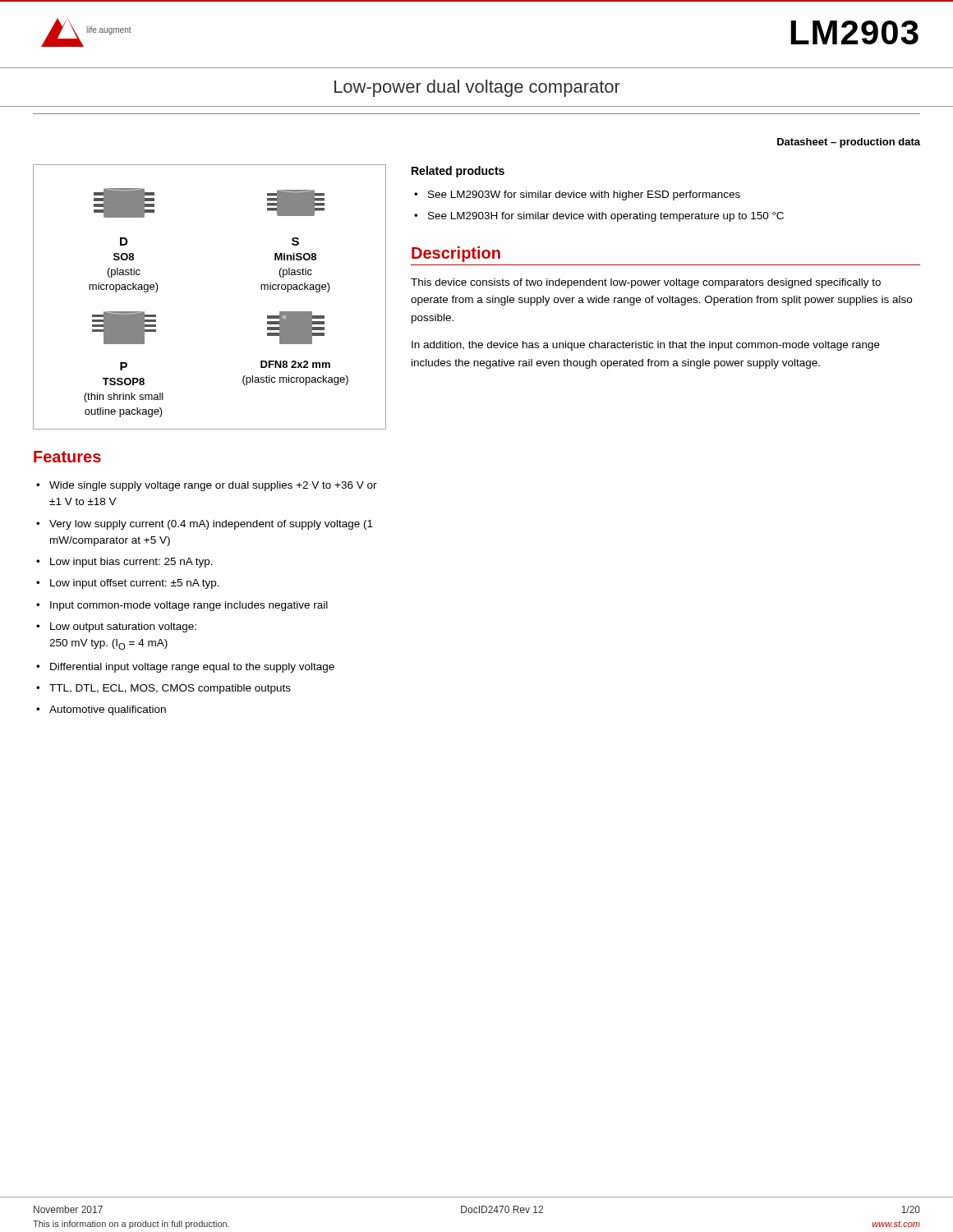Select the list item containing "See LM2903H for similar device"
The width and height of the screenshot is (953, 1232).
click(x=606, y=216)
